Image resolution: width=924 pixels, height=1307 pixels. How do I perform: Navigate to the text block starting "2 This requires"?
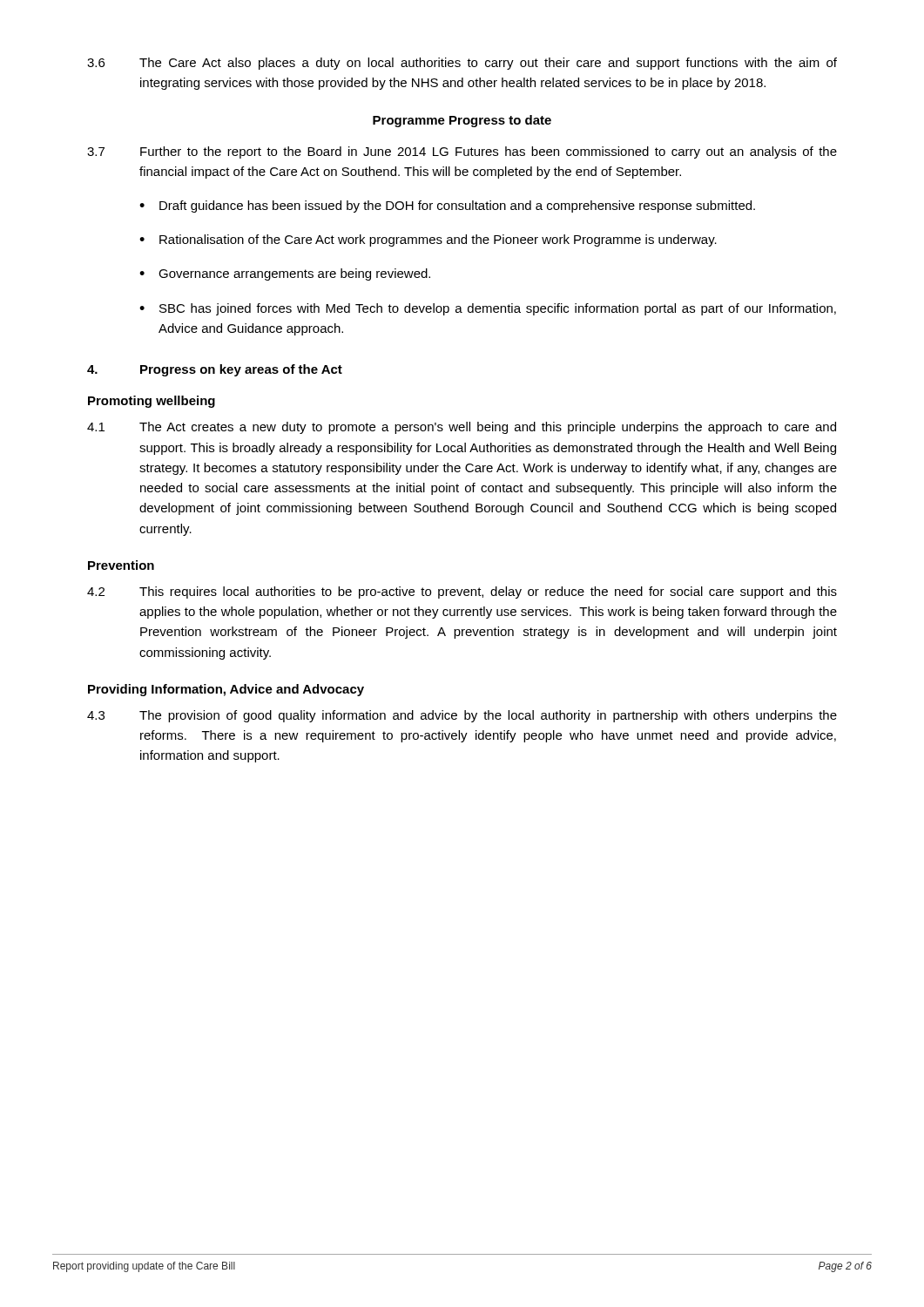tap(462, 621)
